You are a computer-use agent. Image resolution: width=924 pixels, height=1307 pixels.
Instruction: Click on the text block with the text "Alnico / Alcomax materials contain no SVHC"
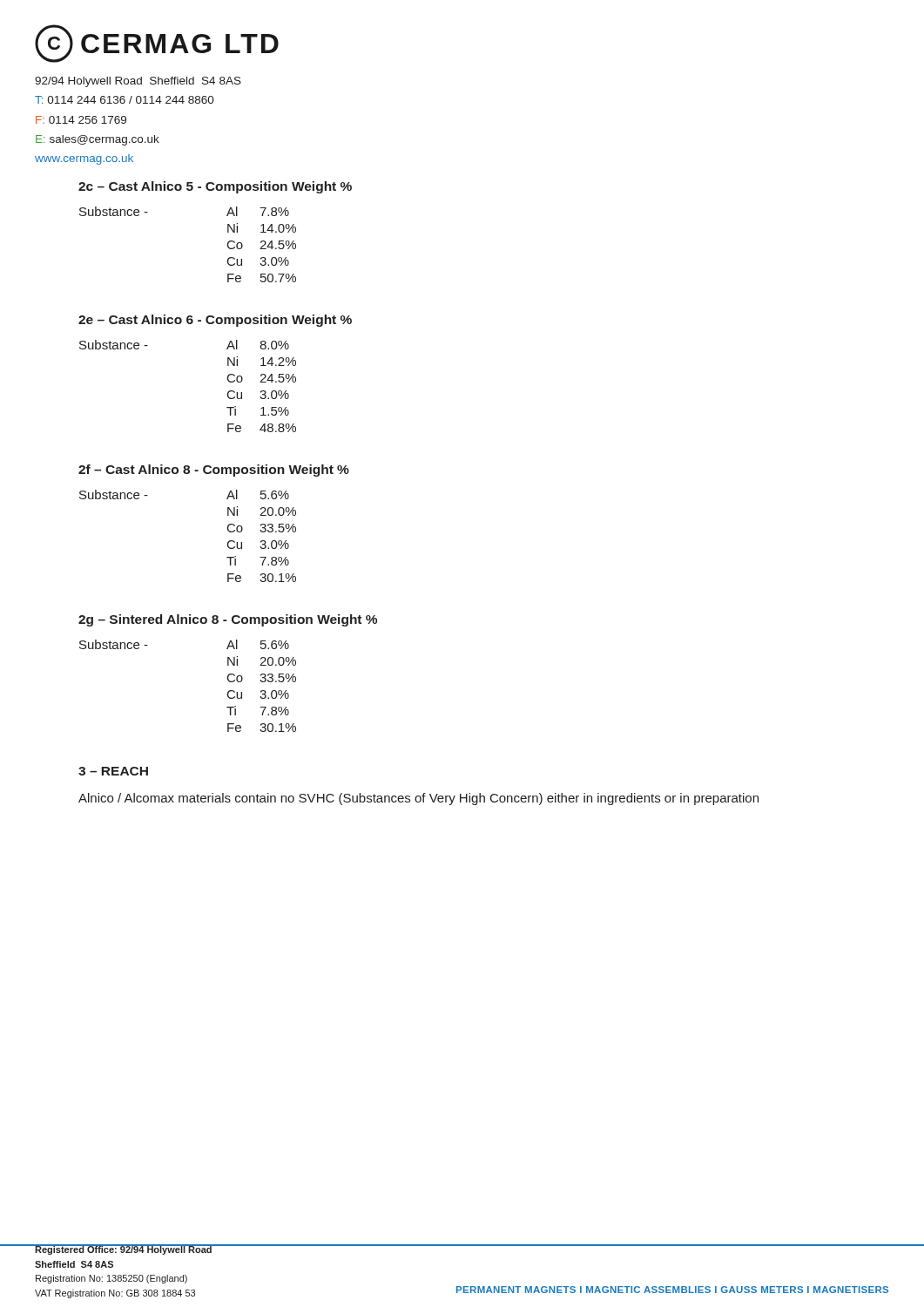[419, 798]
